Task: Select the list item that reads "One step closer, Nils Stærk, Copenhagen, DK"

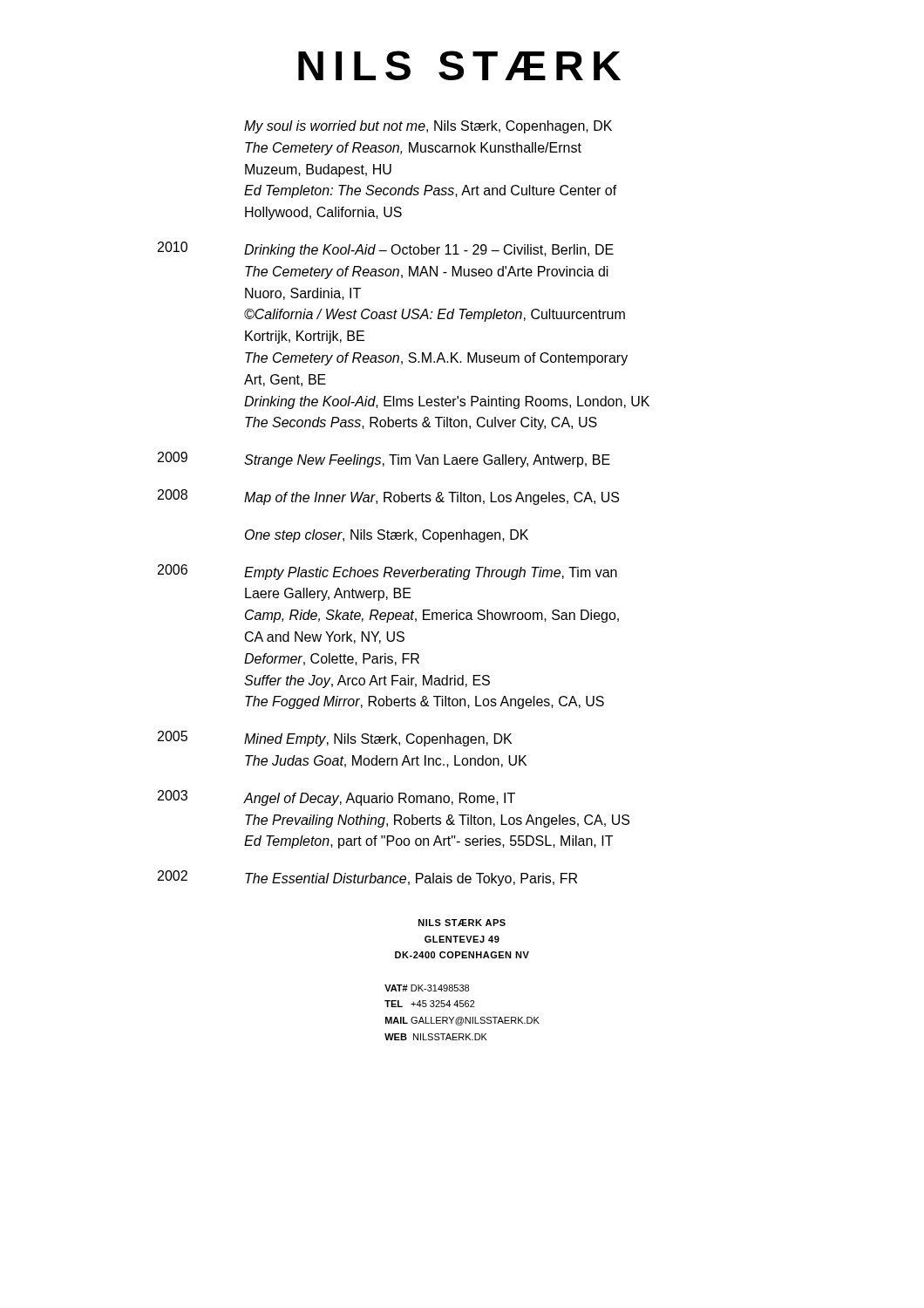Action: (x=386, y=535)
